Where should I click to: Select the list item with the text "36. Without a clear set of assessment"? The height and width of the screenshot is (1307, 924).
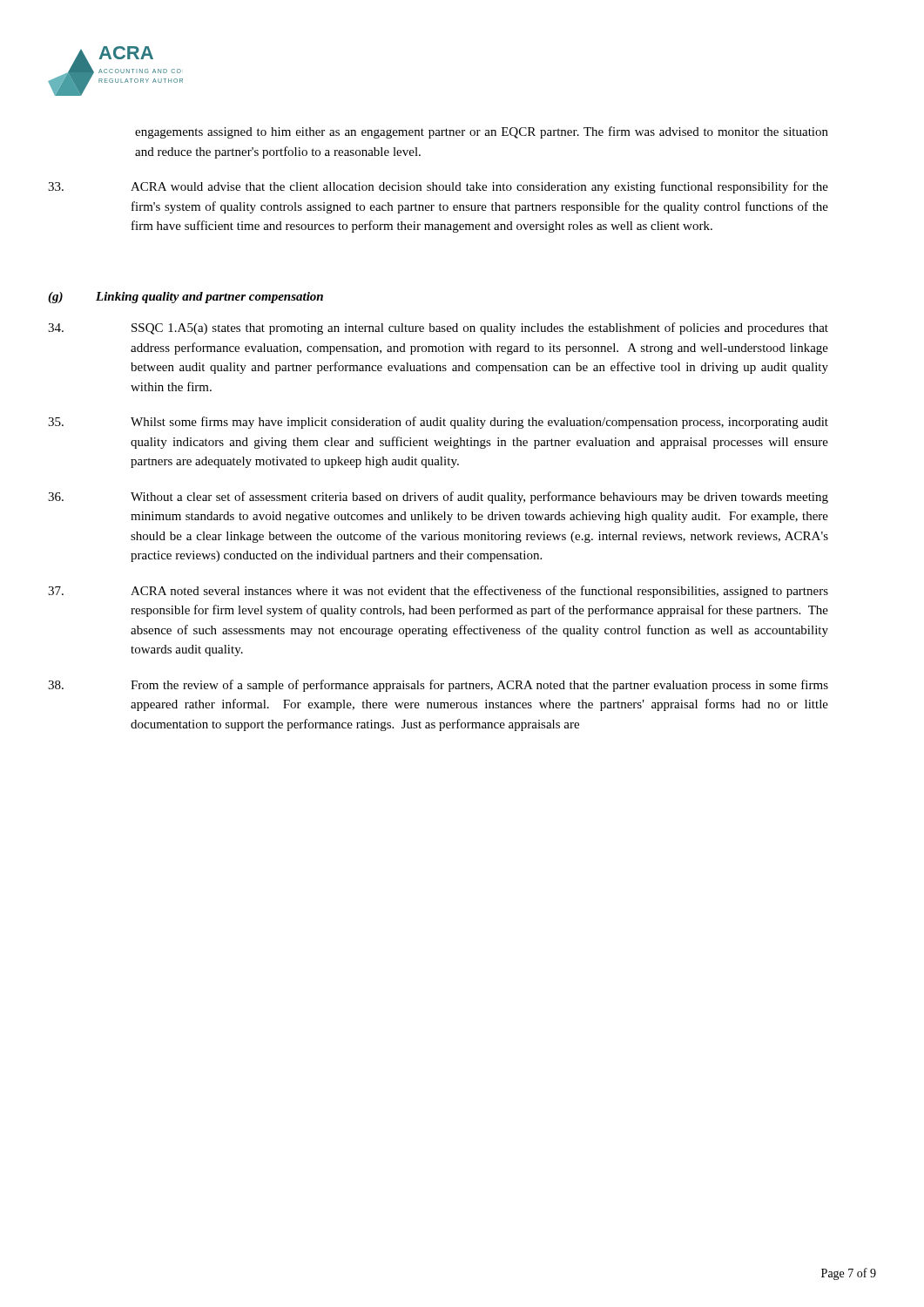(438, 526)
